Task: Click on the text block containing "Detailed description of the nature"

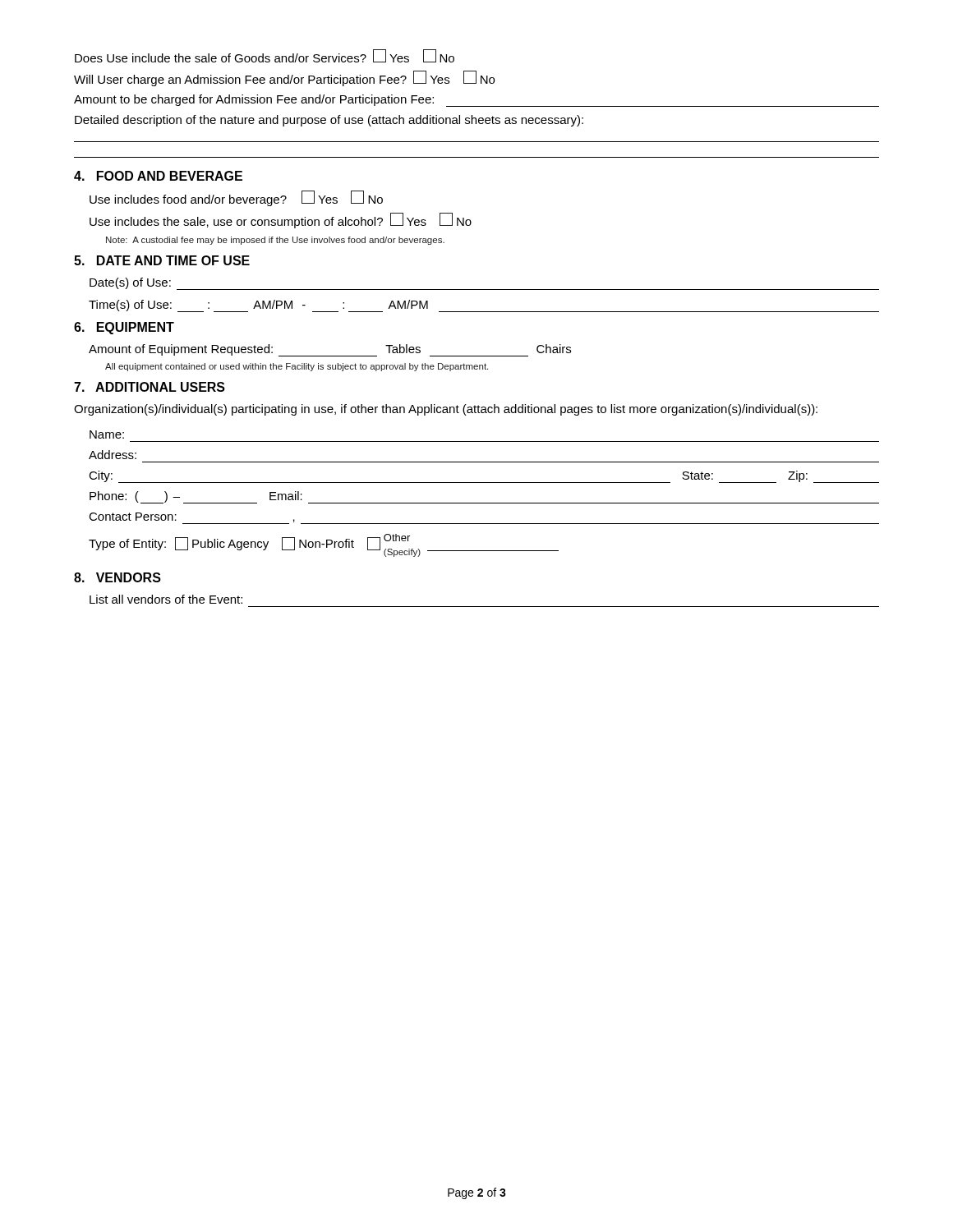Action: pos(476,127)
